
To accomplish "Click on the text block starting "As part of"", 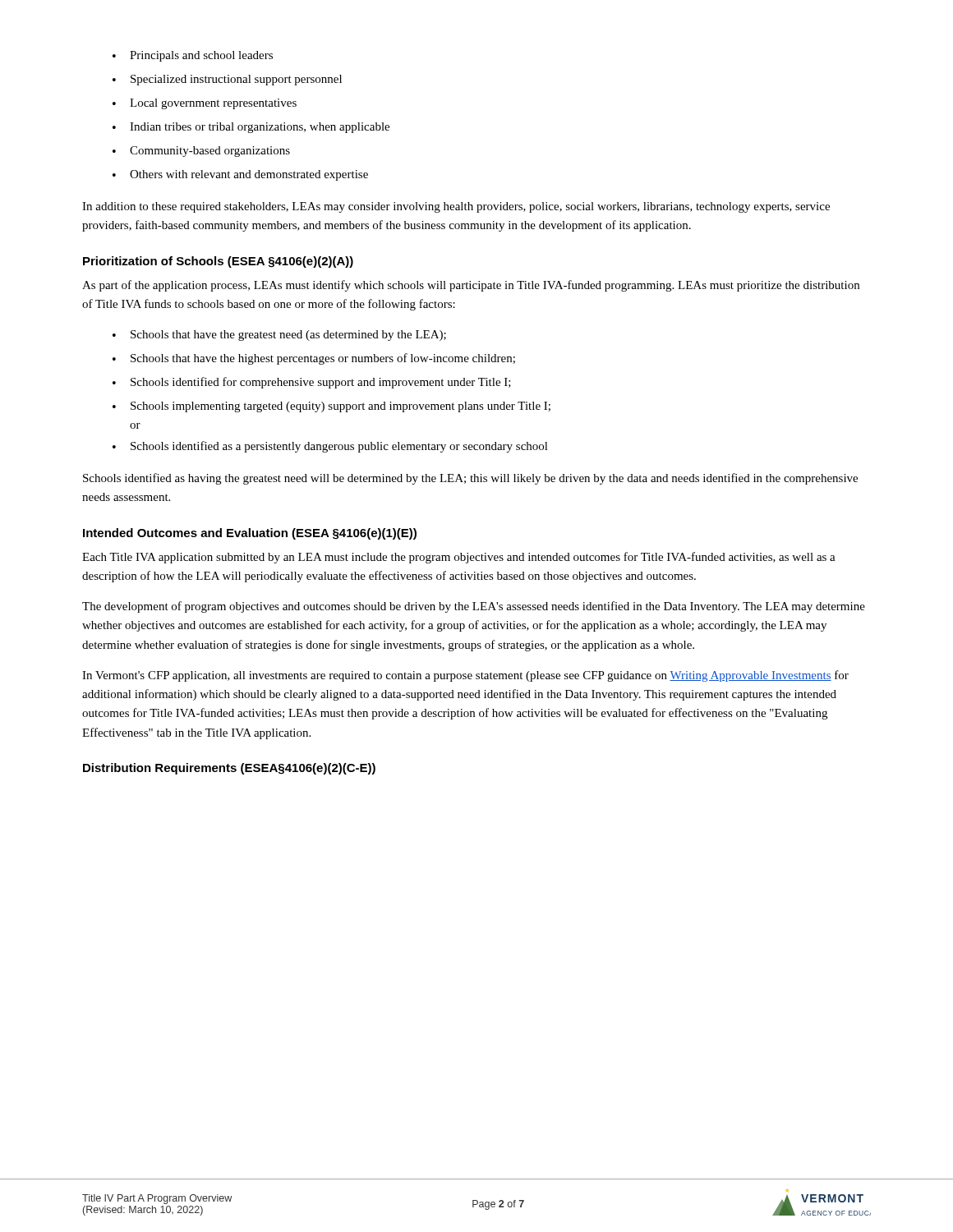I will [x=476, y=295].
